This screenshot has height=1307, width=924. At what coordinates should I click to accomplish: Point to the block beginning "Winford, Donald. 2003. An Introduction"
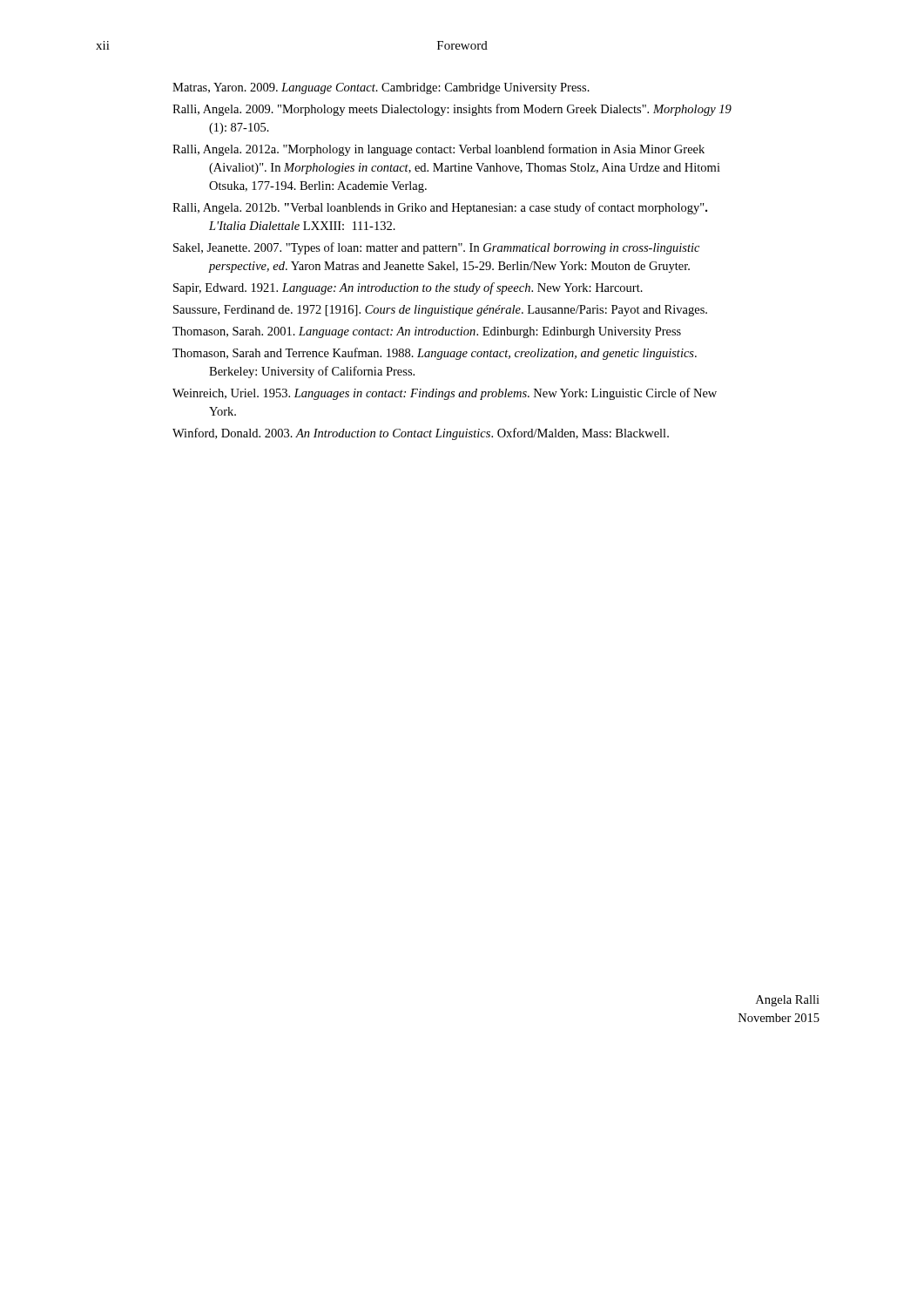point(421,433)
